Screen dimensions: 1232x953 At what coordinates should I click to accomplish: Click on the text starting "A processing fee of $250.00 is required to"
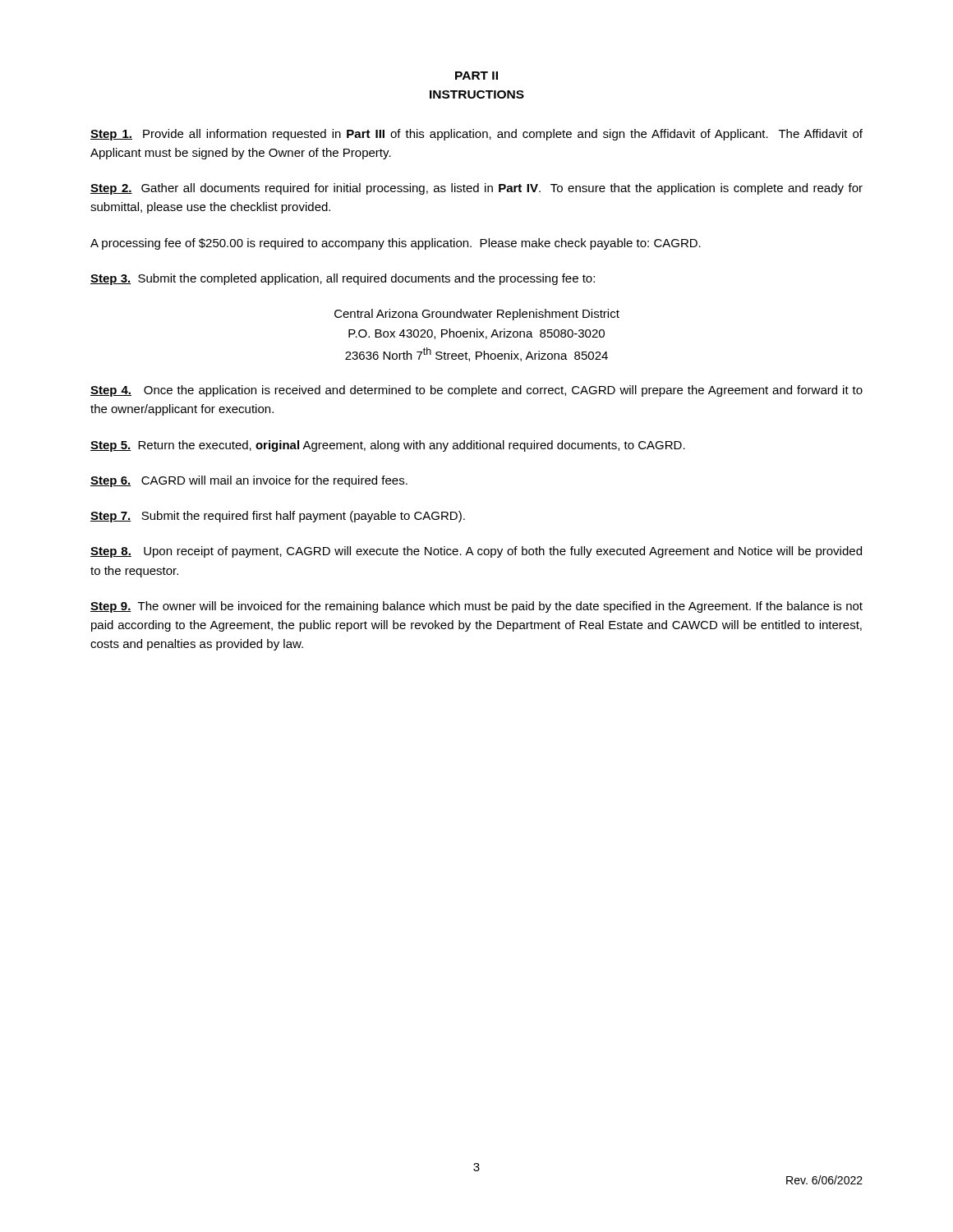(x=396, y=242)
